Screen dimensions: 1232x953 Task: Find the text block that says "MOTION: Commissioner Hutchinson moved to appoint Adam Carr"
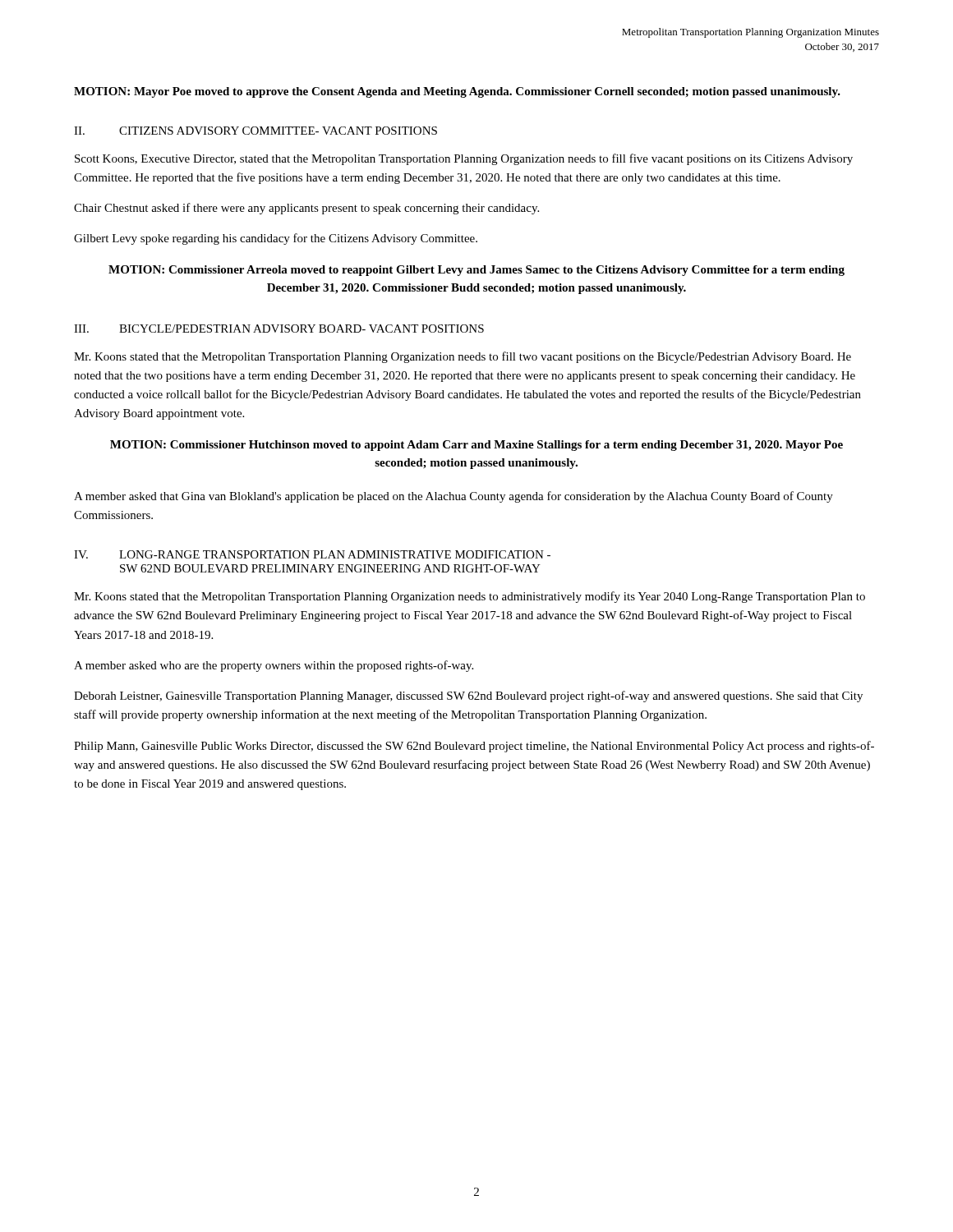tap(476, 453)
